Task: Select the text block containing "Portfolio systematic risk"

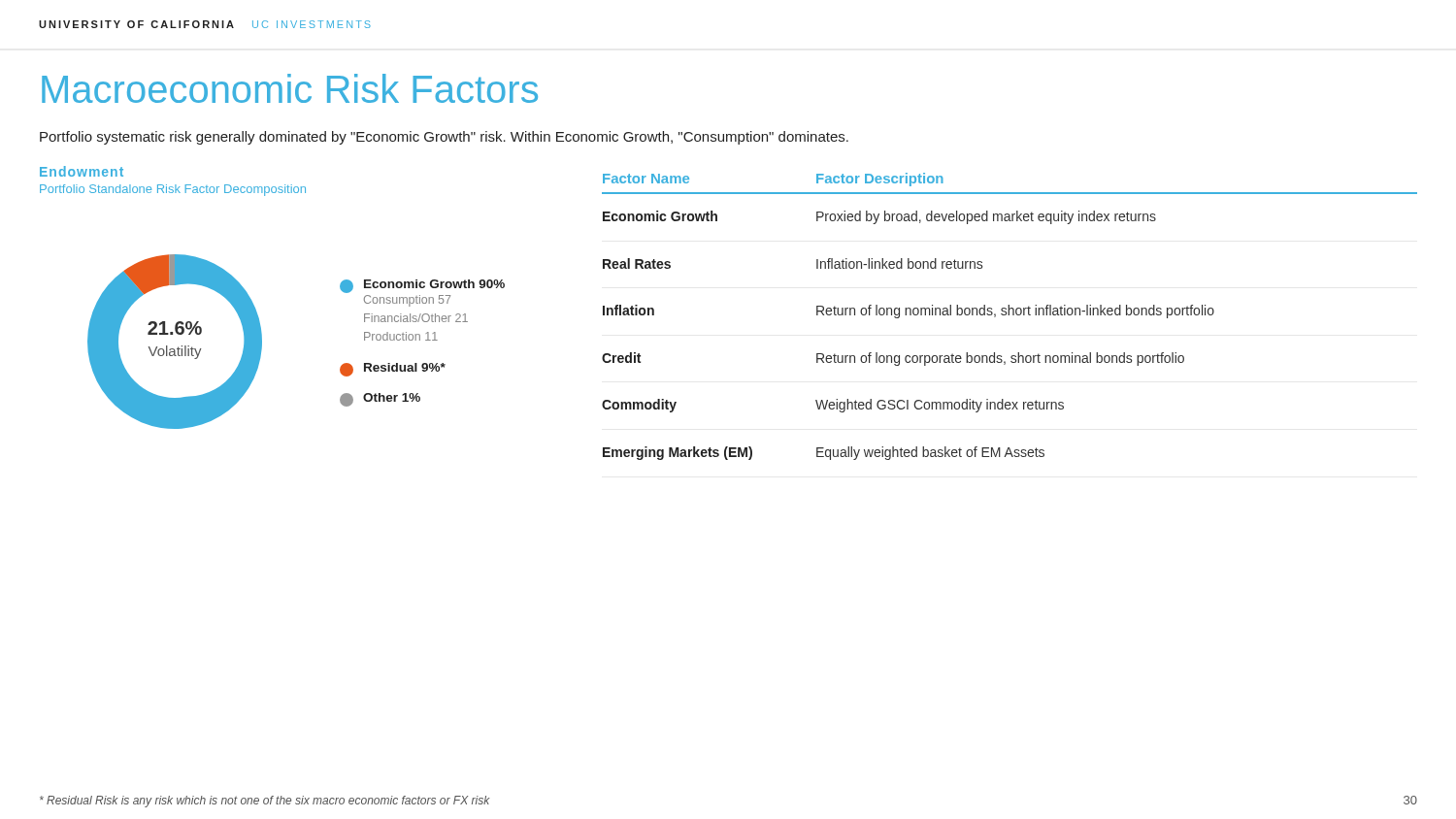Action: [444, 136]
